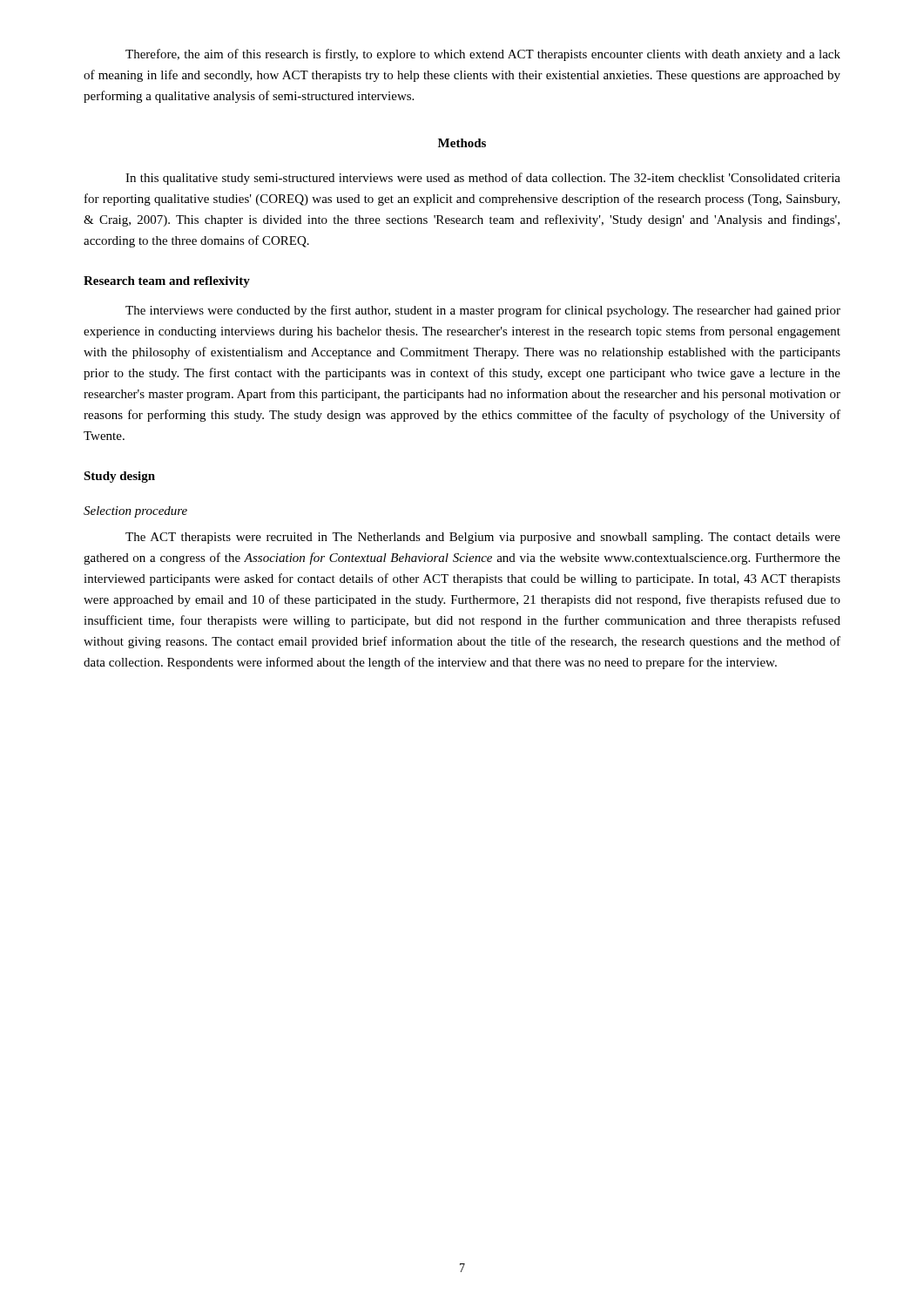Screen dimensions: 1307x924
Task: Find the text starting "Study design"
Action: (x=119, y=477)
